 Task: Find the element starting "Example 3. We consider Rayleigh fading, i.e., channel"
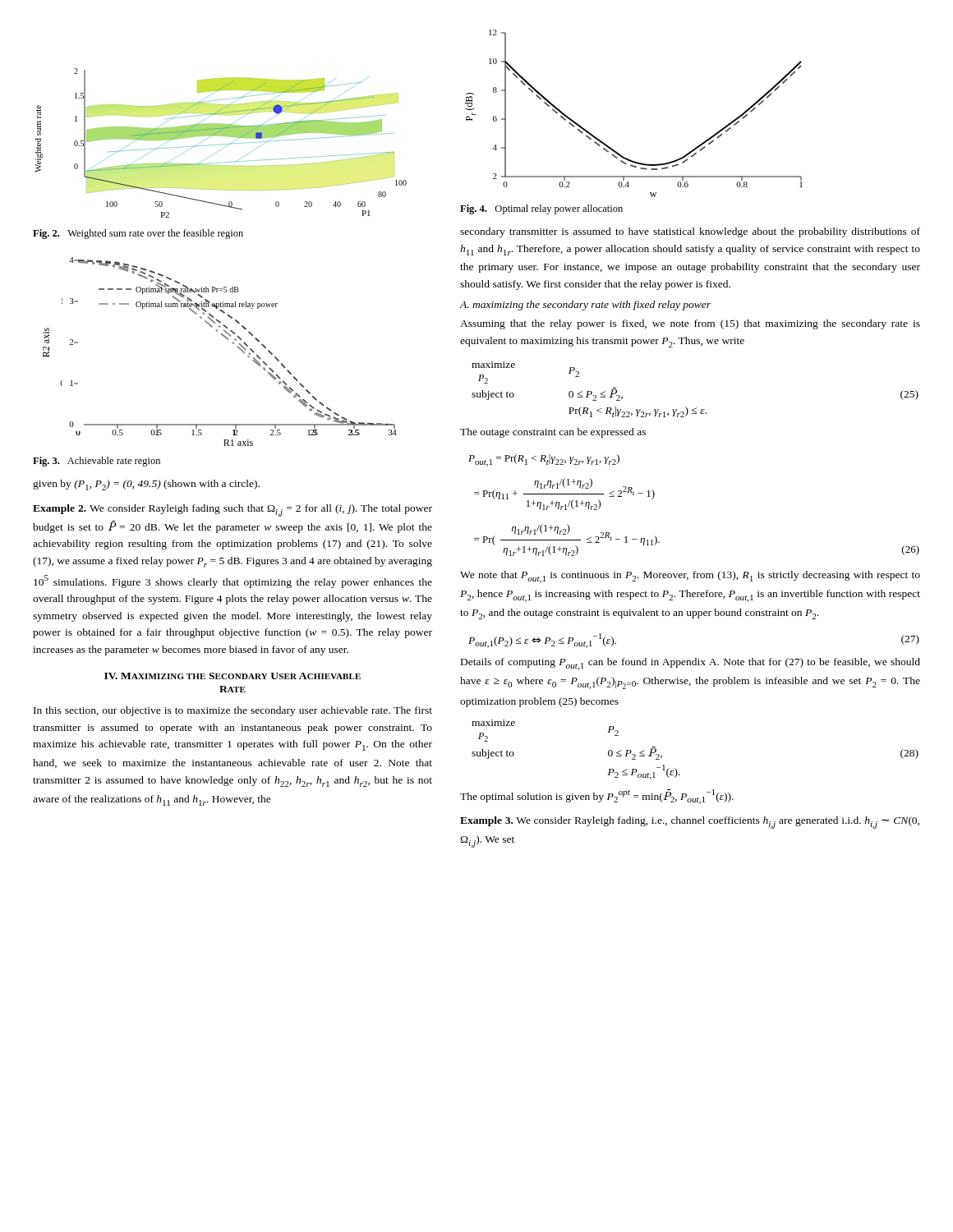click(x=690, y=830)
